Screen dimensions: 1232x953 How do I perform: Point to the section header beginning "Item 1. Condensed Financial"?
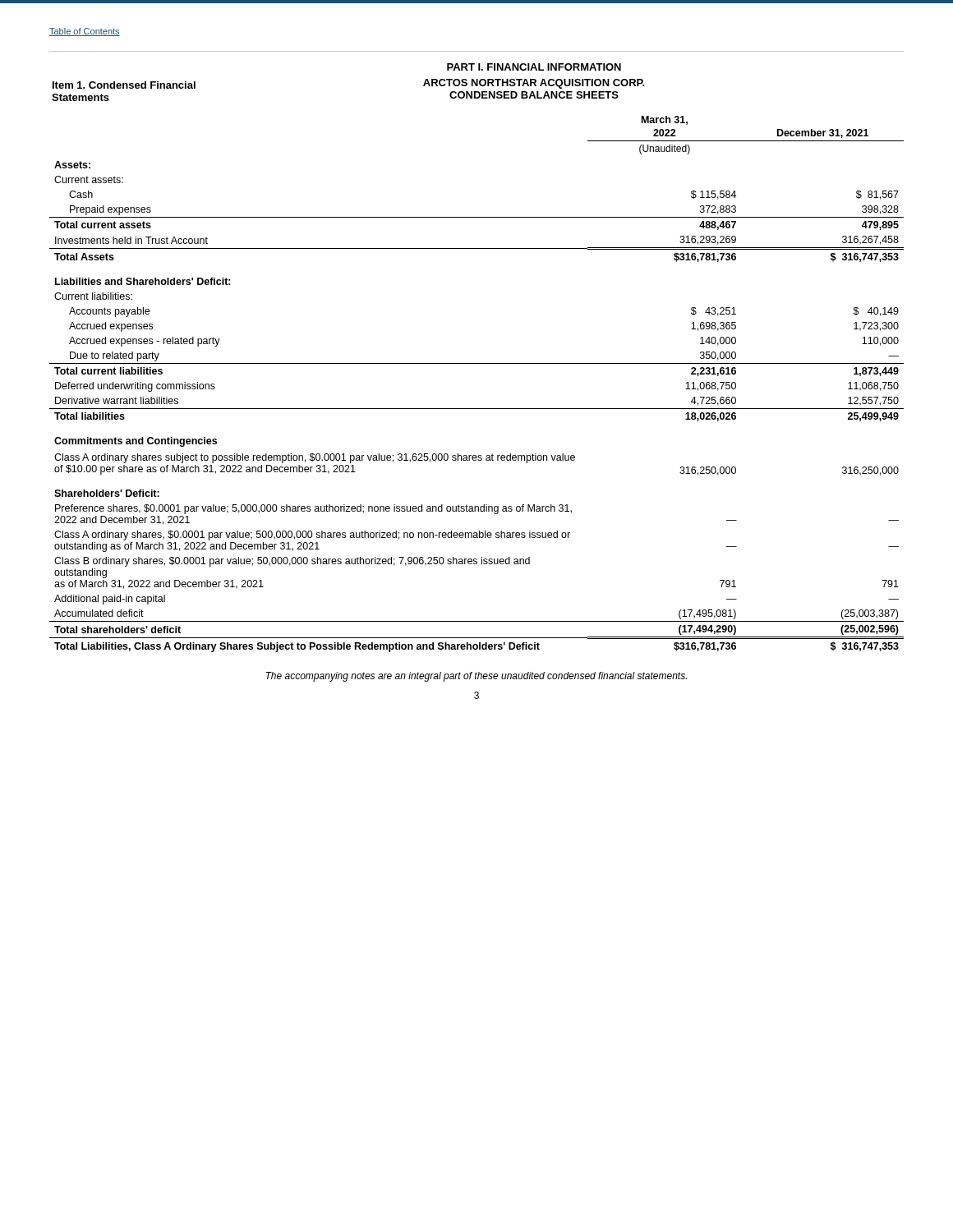[124, 91]
